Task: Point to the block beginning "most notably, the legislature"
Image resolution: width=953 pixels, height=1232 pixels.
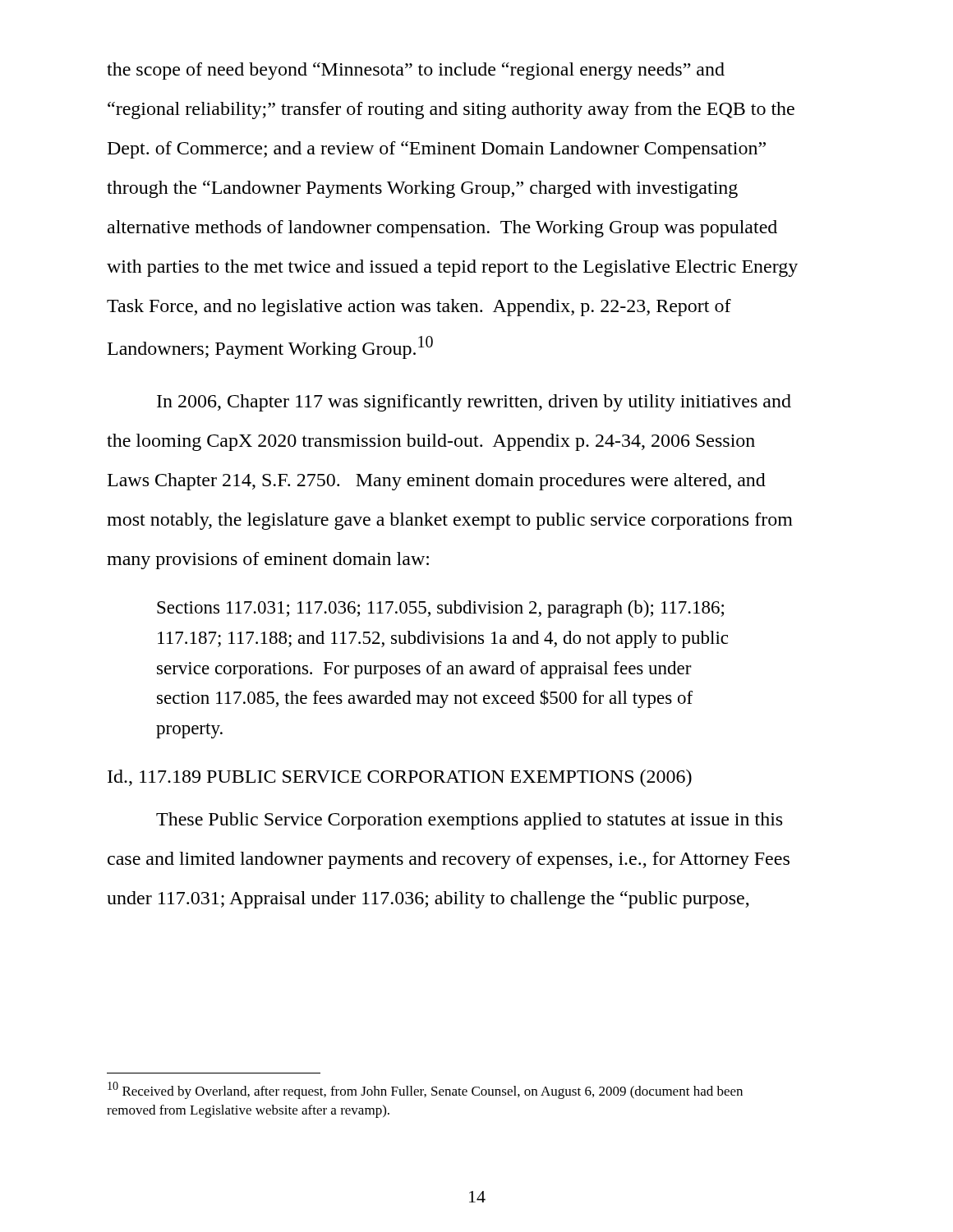Action: coord(450,519)
